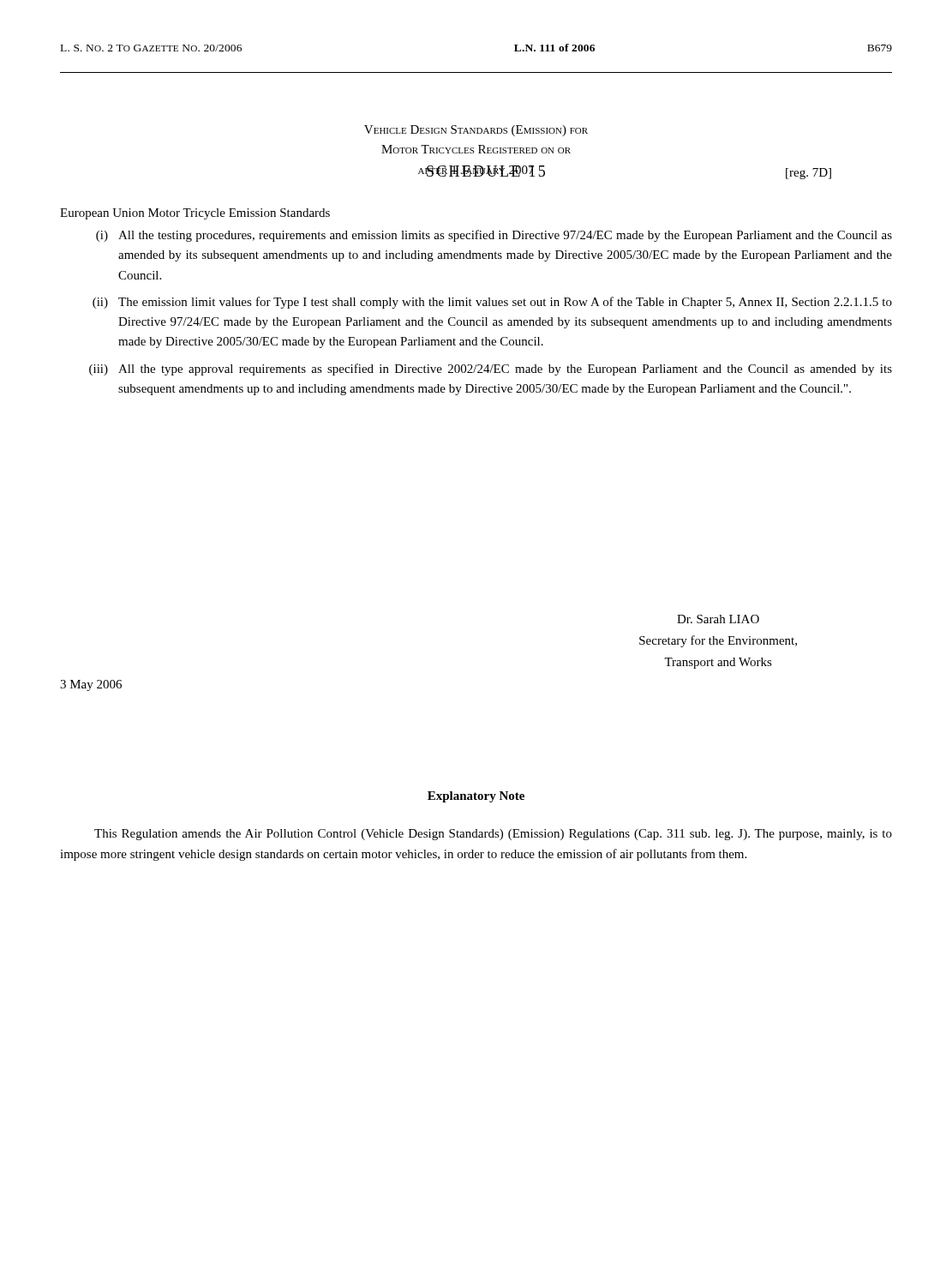Select the text block starting "Vehicle Design Standards (Emission) for Motor Tricycles Registered"
The width and height of the screenshot is (952, 1286).
click(x=476, y=149)
